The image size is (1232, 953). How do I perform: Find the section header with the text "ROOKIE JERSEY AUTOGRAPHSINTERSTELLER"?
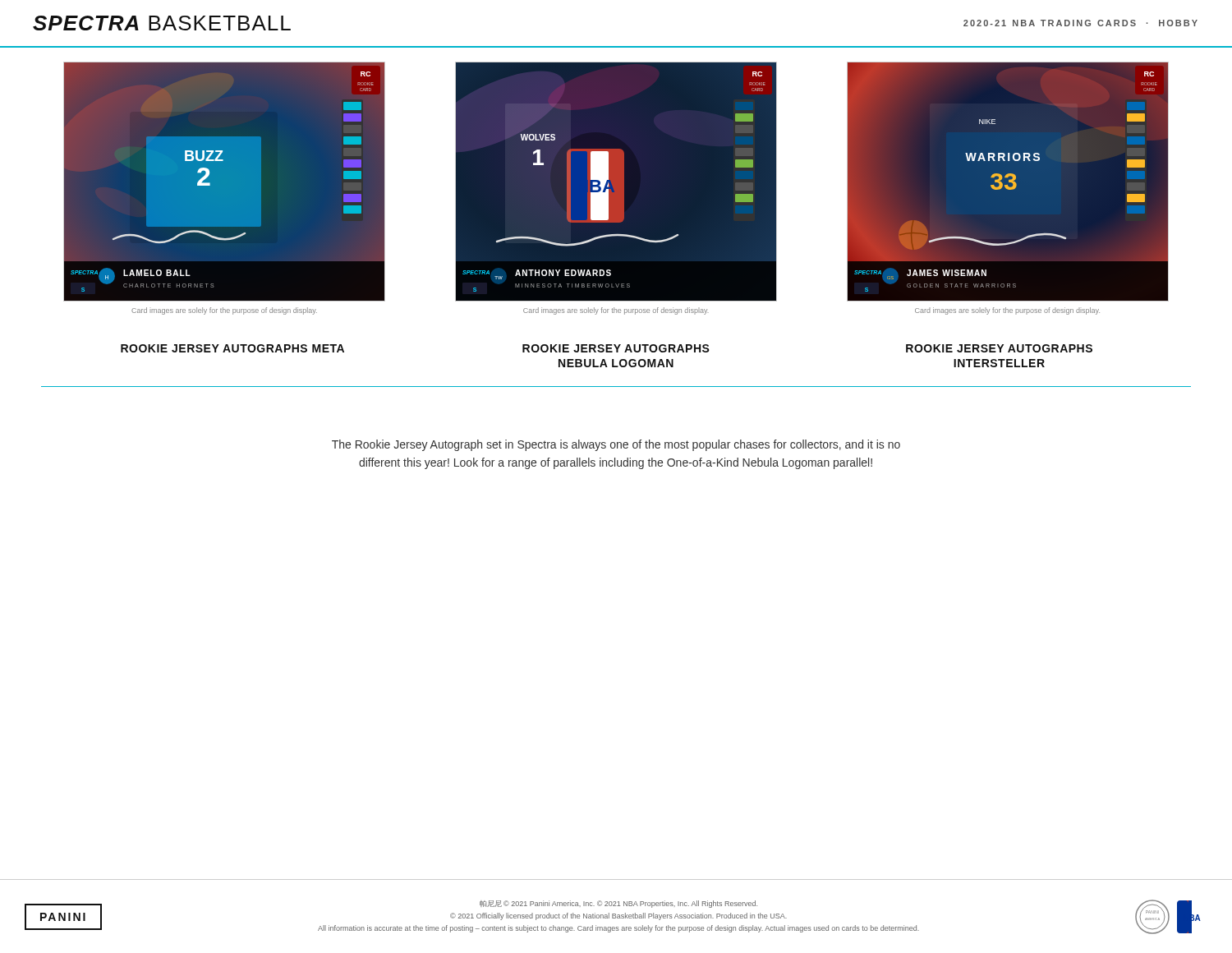click(999, 356)
